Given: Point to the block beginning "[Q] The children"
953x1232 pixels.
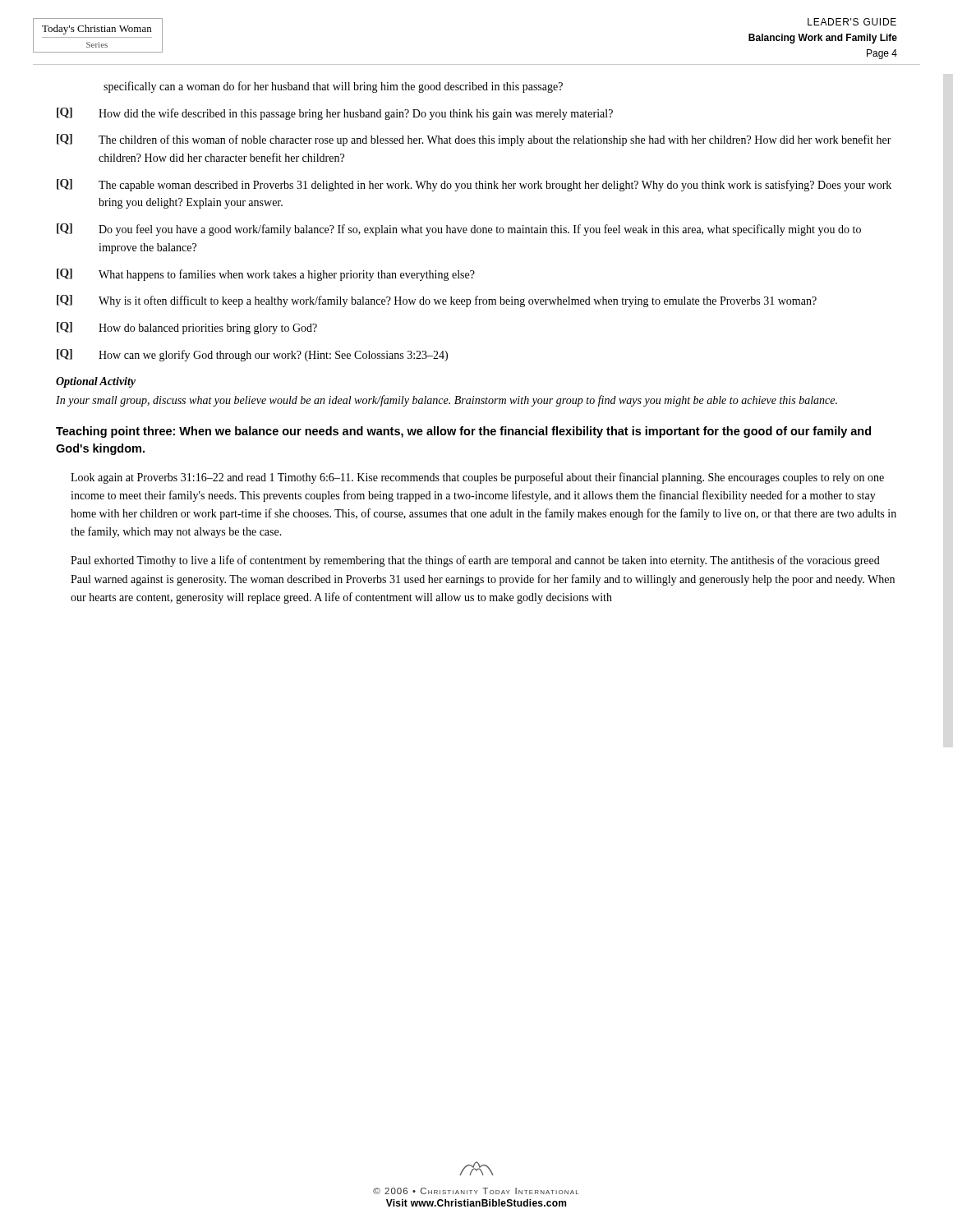Looking at the screenshot, I should pos(476,150).
